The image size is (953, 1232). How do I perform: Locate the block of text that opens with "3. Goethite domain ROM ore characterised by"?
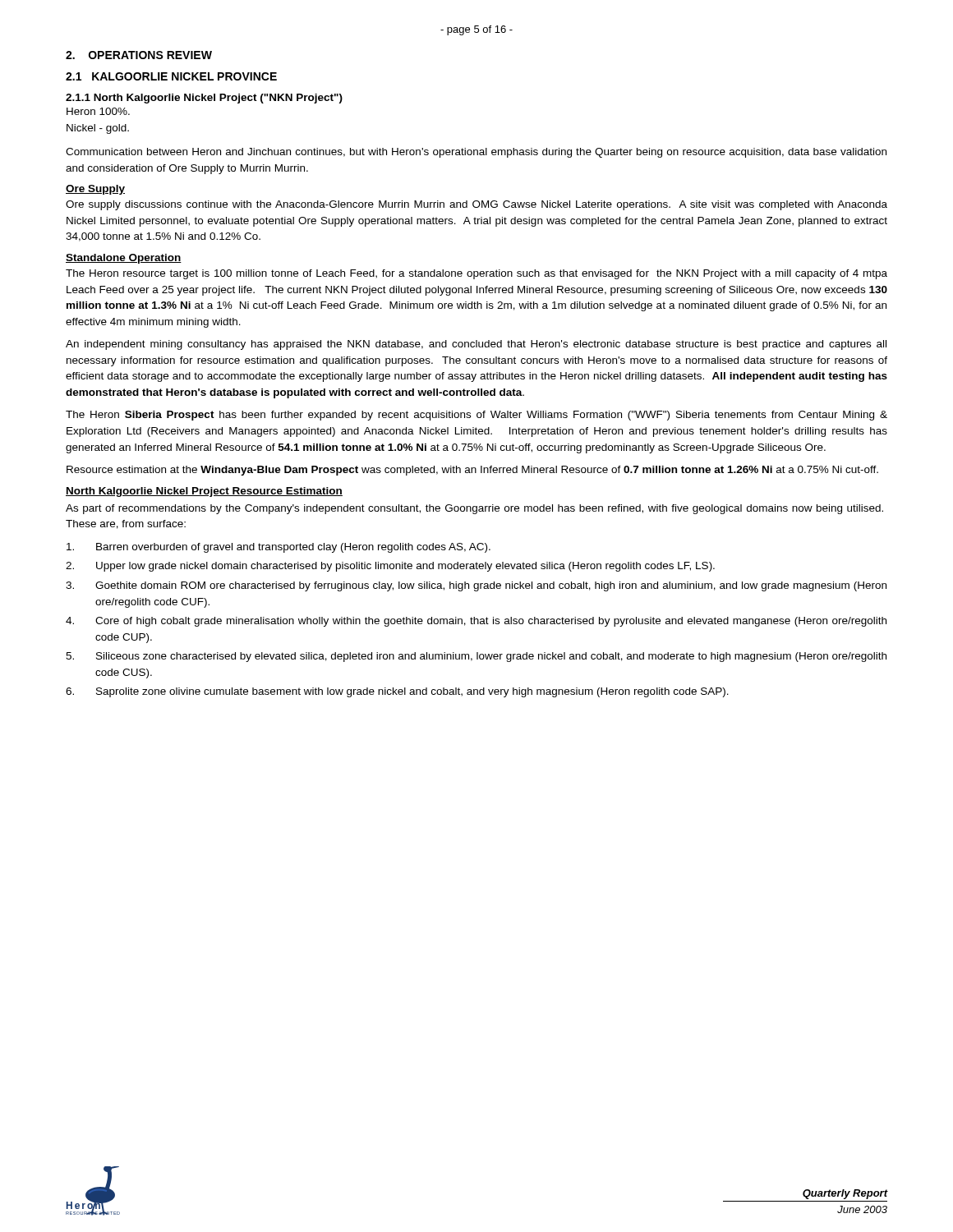click(x=476, y=593)
